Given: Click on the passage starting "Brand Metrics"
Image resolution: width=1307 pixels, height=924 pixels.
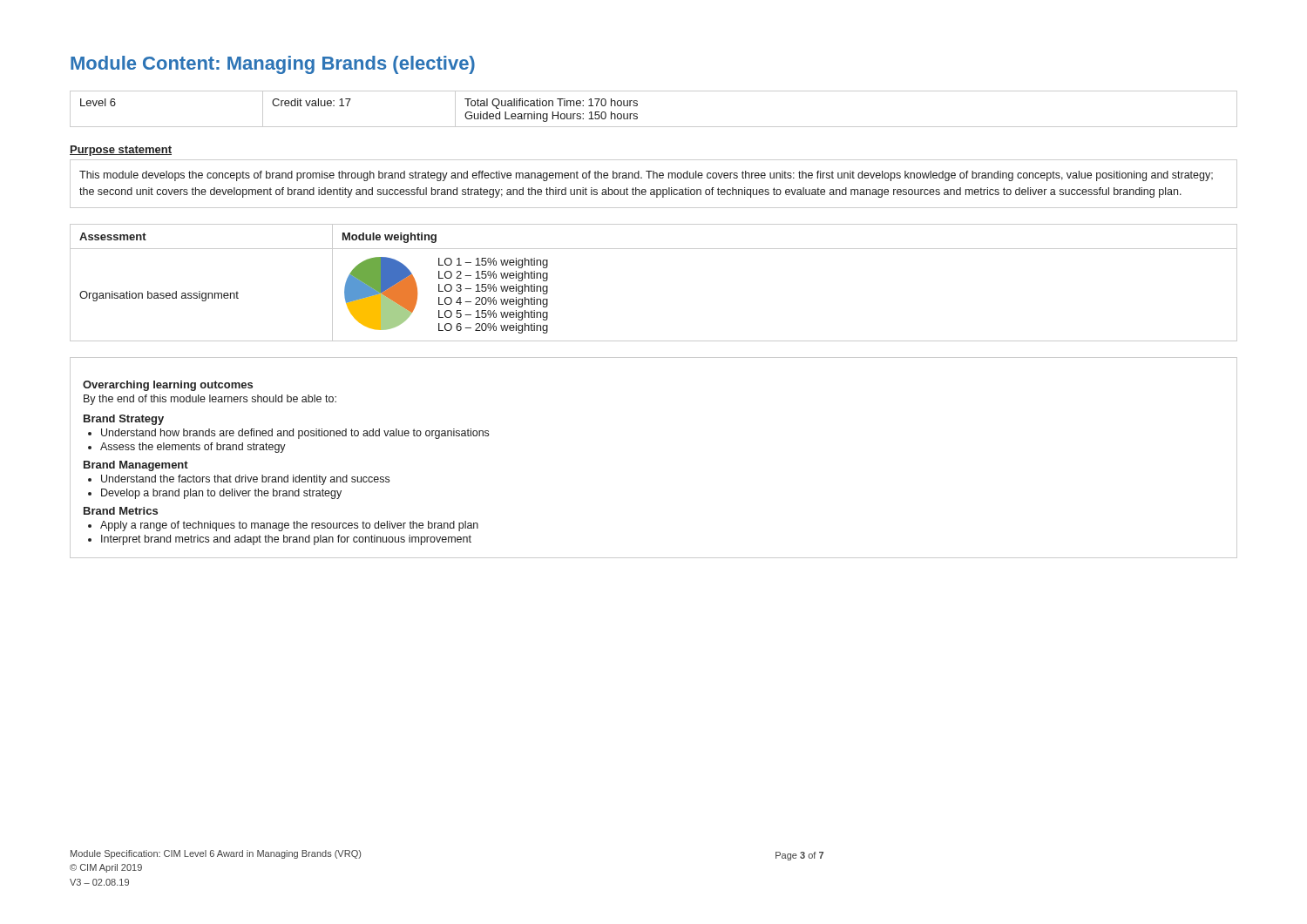Looking at the screenshot, I should (121, 511).
